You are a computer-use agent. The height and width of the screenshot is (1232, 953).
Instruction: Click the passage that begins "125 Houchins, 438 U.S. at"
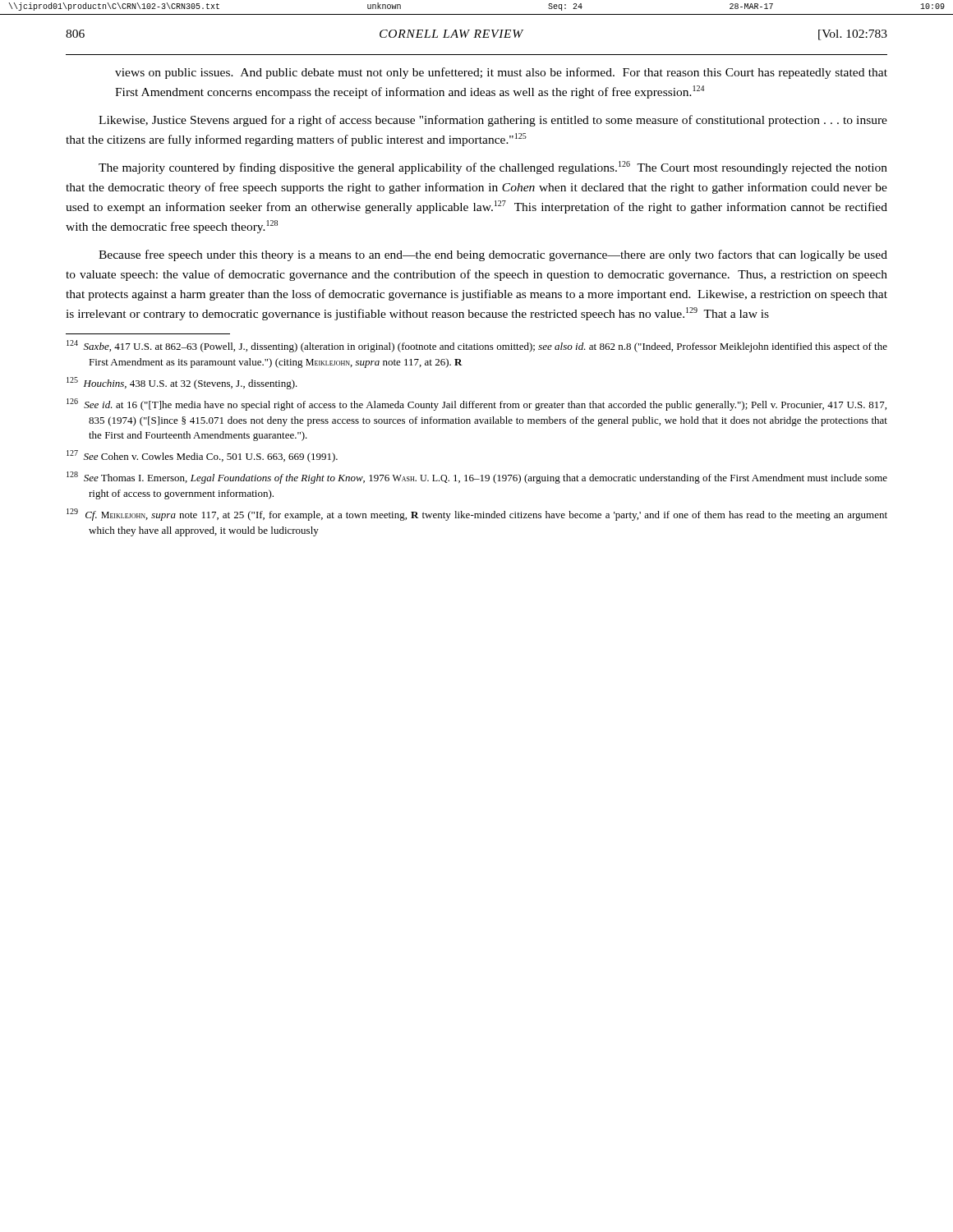click(182, 383)
